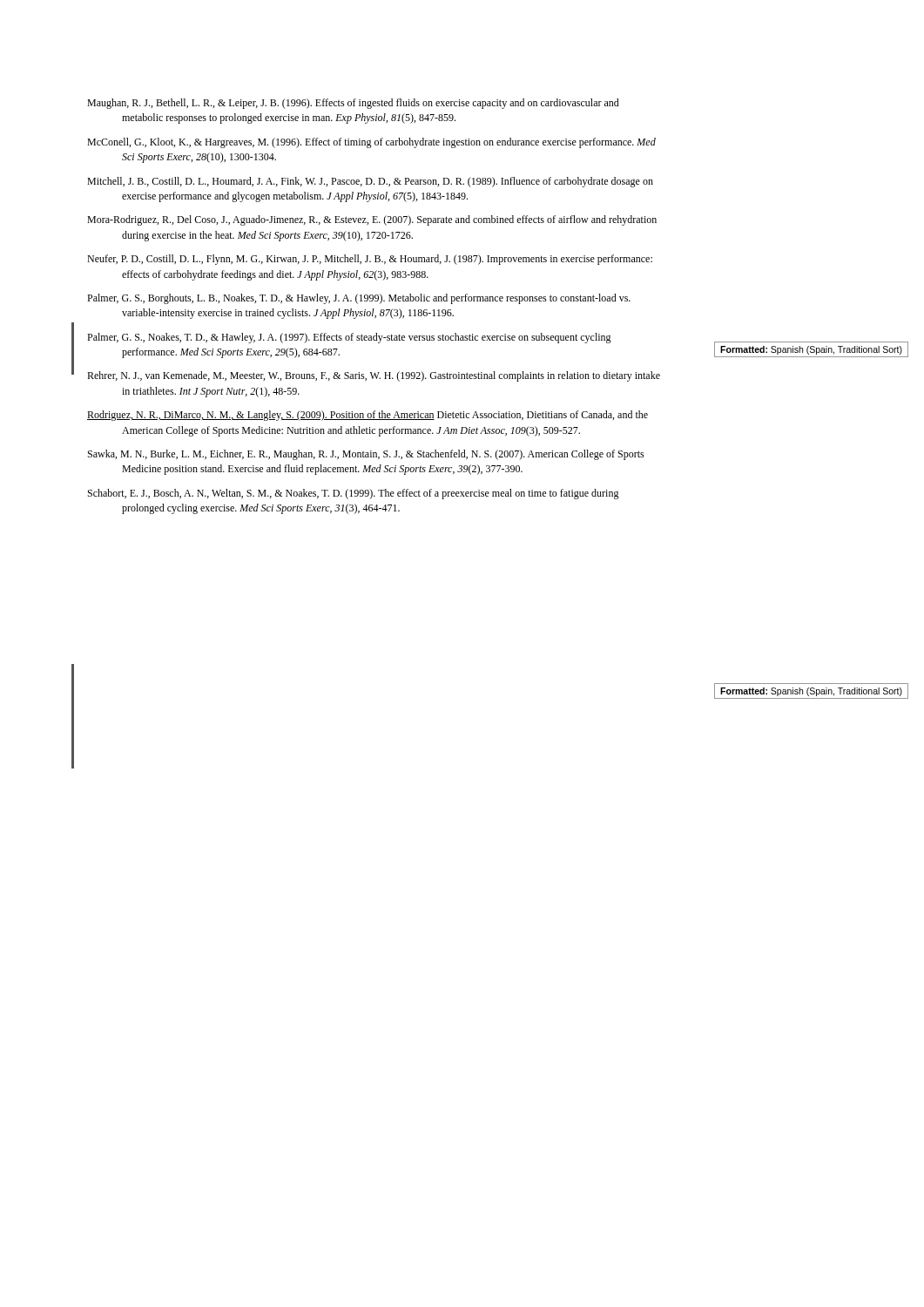Select the passage starting "Mora-Rodriguez, R., Del"

point(372,227)
